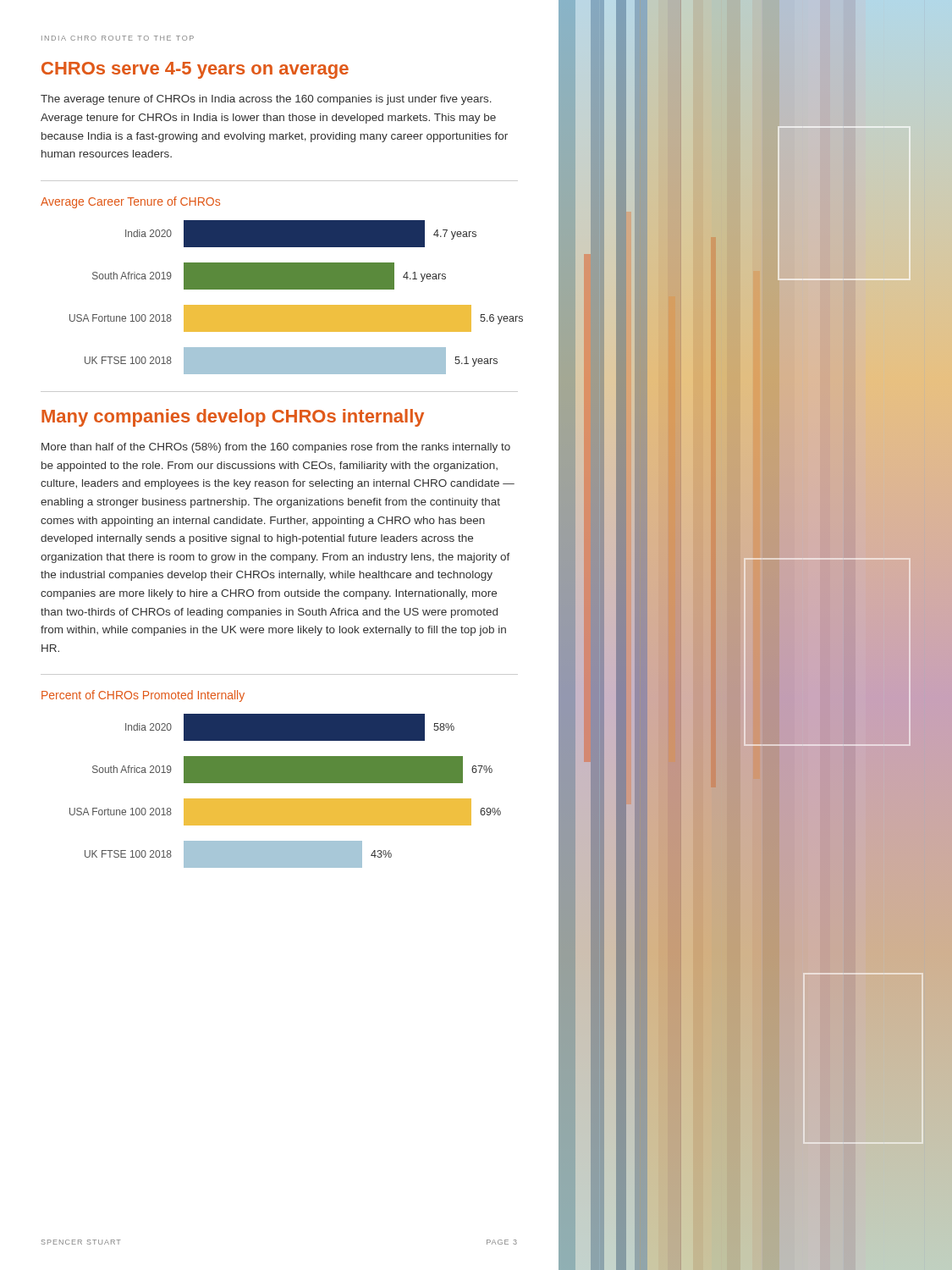Locate the element starting "More than half of the CHROs (58%) from"
Screen dimensions: 1270x952
coord(278,547)
